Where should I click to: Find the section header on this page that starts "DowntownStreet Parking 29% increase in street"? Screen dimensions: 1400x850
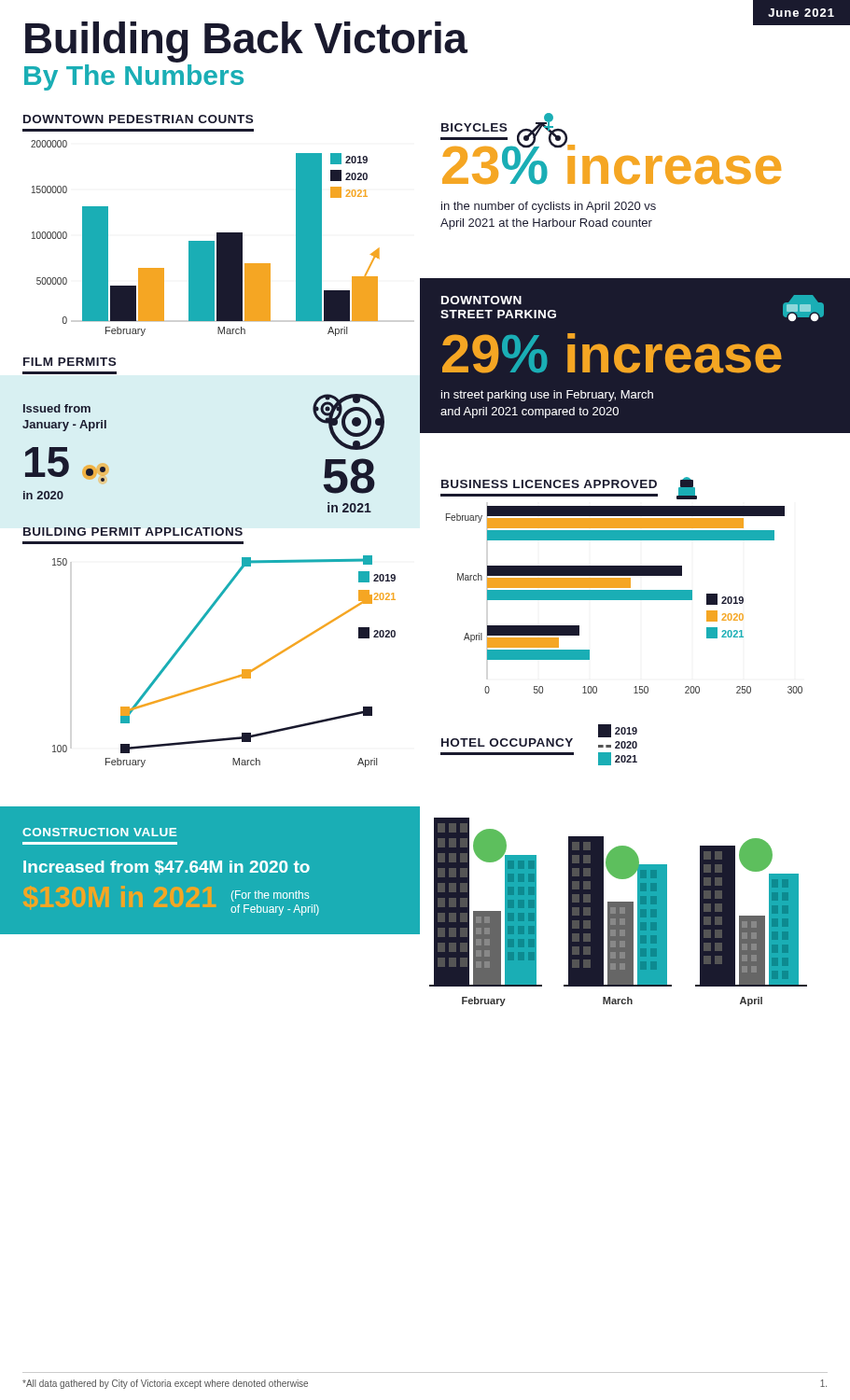tap(634, 356)
